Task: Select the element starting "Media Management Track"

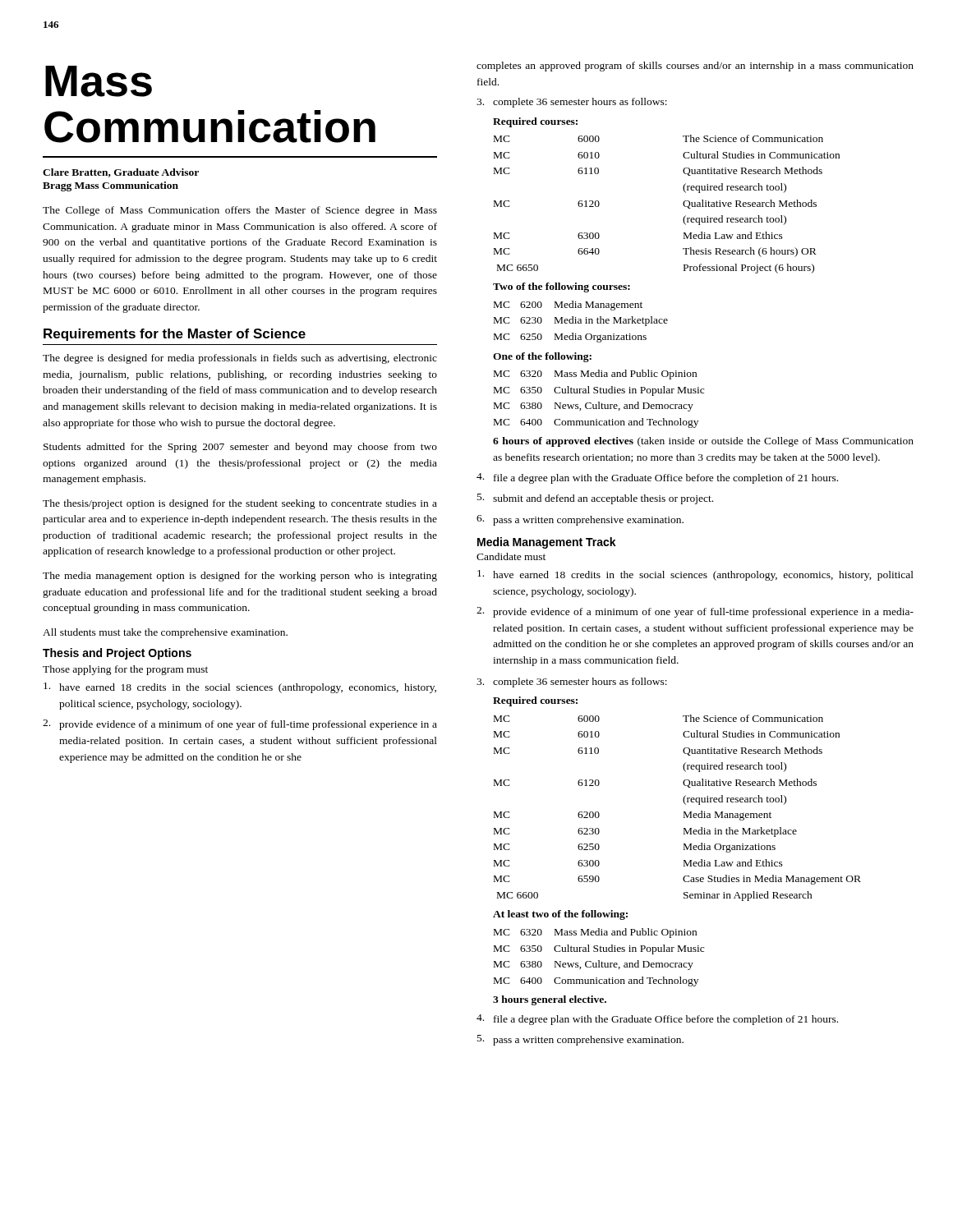Action: 546,542
